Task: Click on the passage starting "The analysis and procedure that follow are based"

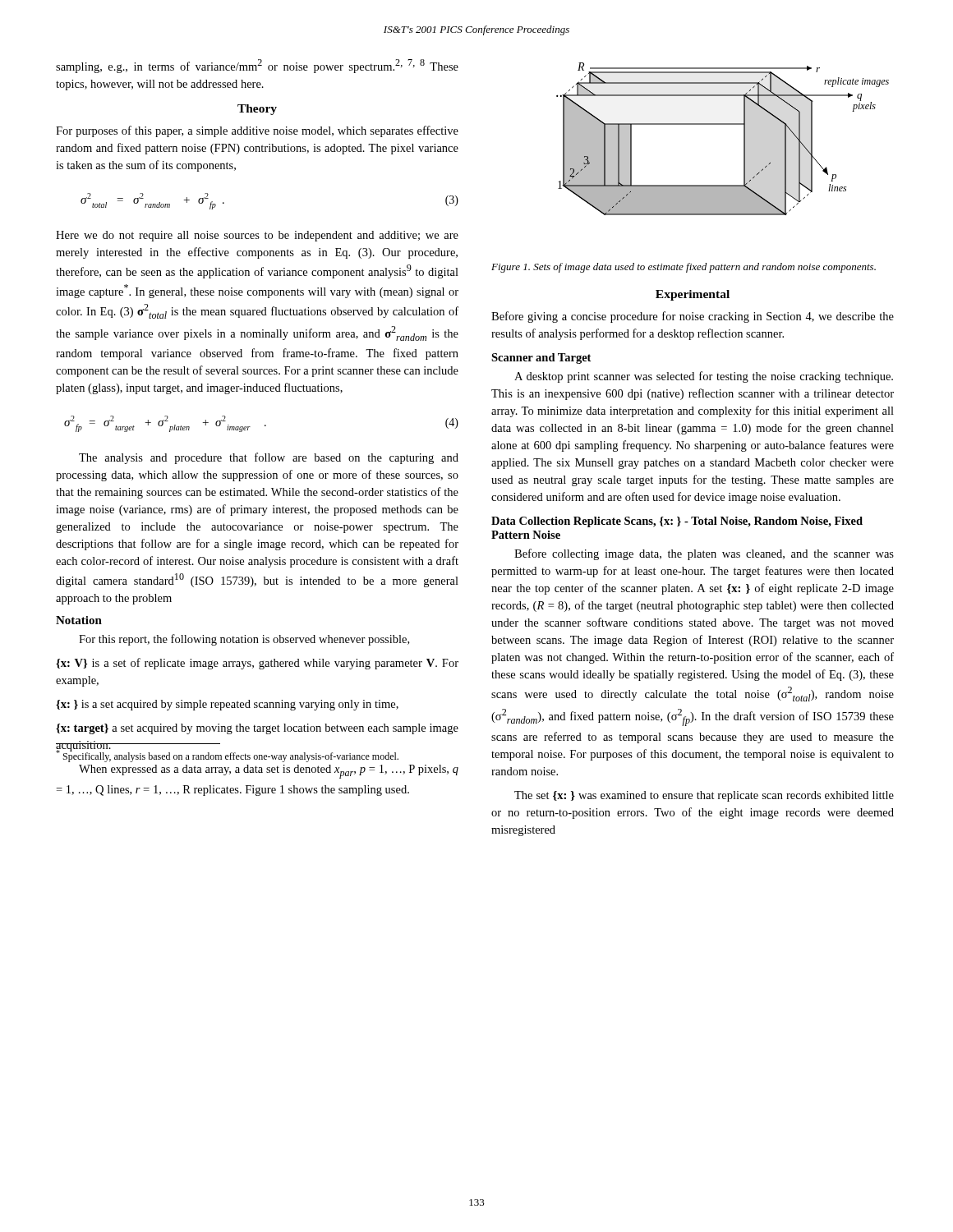Action: pos(257,528)
